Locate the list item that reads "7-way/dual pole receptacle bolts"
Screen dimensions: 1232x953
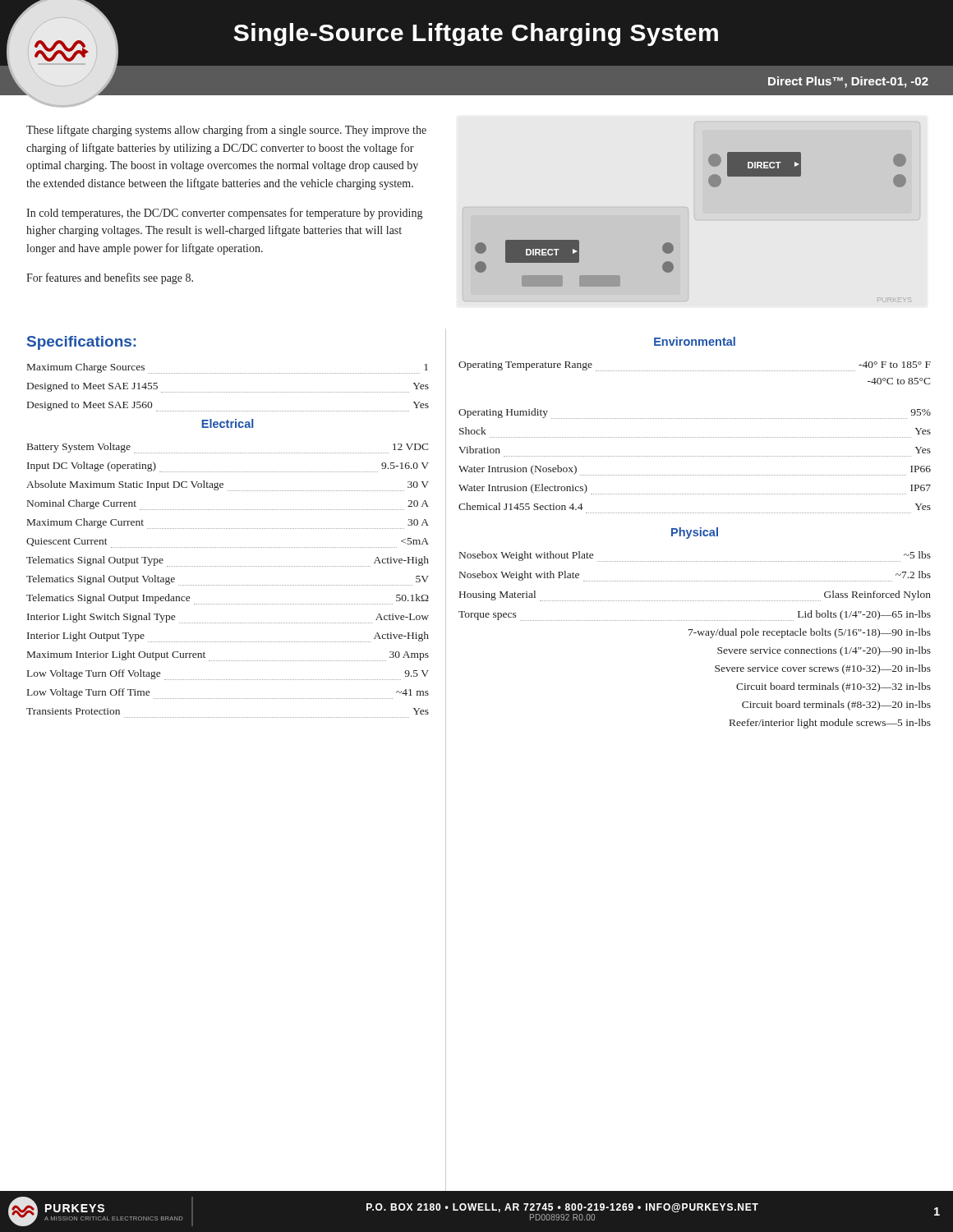[x=695, y=632]
